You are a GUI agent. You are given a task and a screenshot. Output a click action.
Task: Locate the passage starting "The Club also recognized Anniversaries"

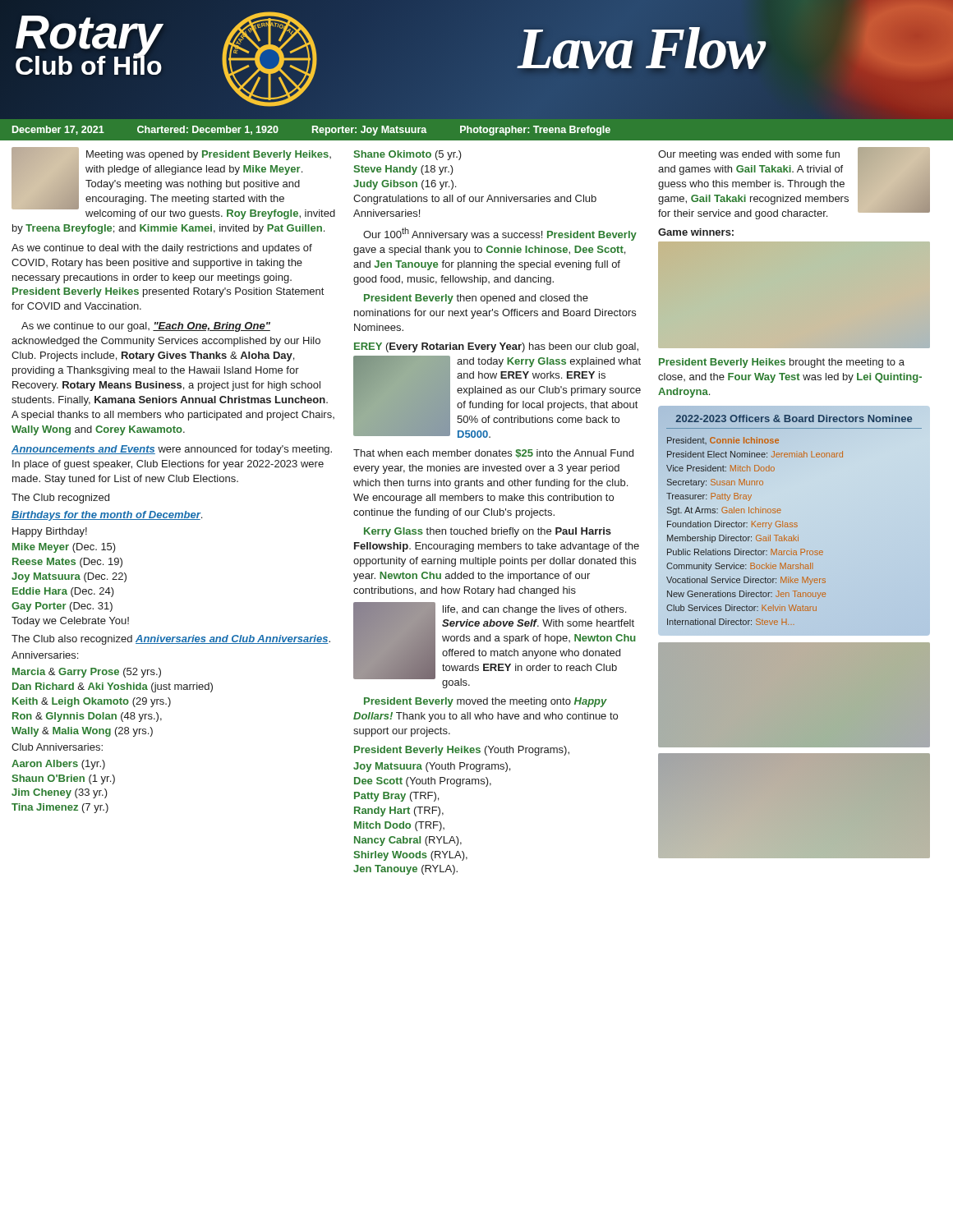(x=171, y=639)
